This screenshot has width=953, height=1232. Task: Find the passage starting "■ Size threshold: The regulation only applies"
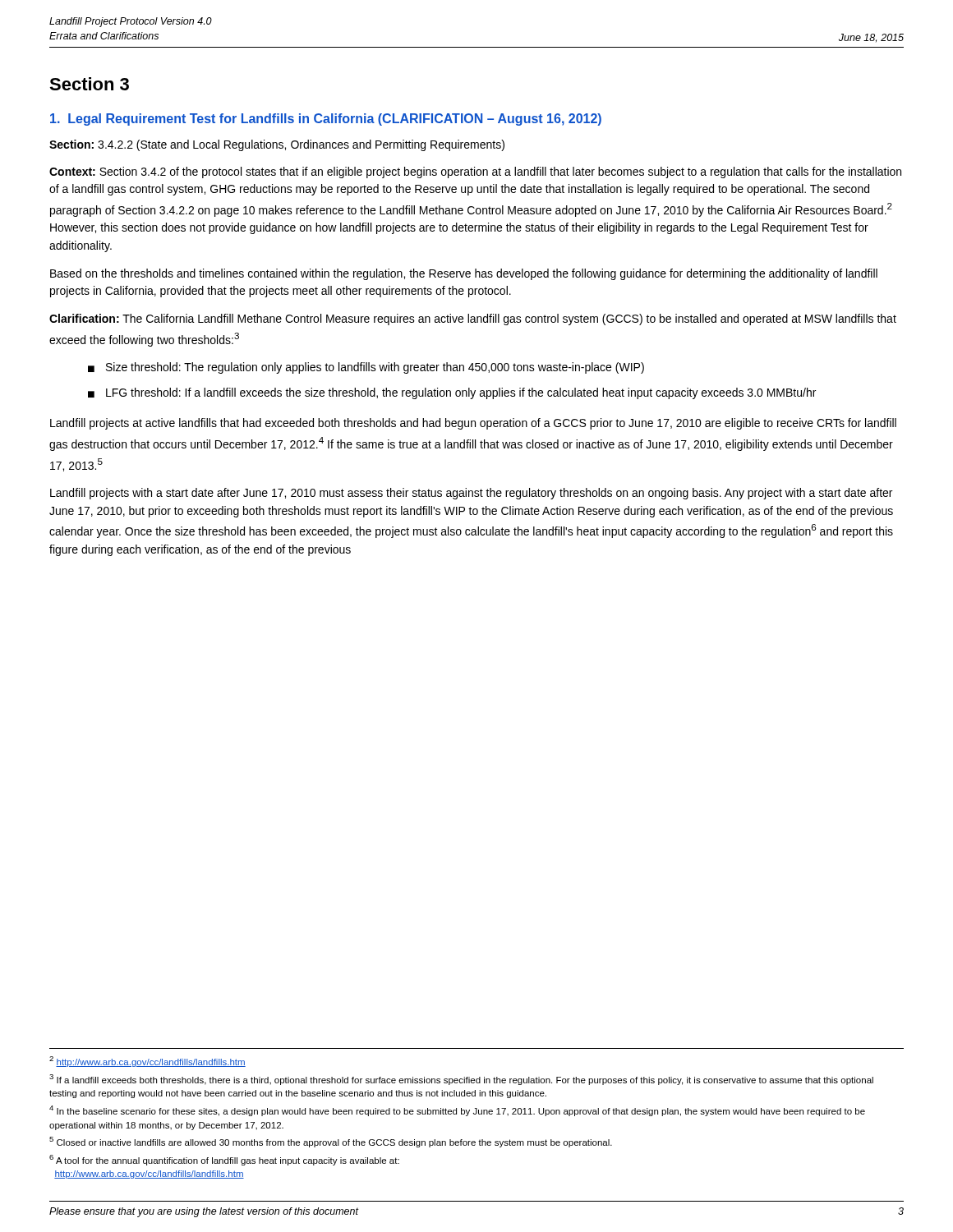(x=495, y=369)
